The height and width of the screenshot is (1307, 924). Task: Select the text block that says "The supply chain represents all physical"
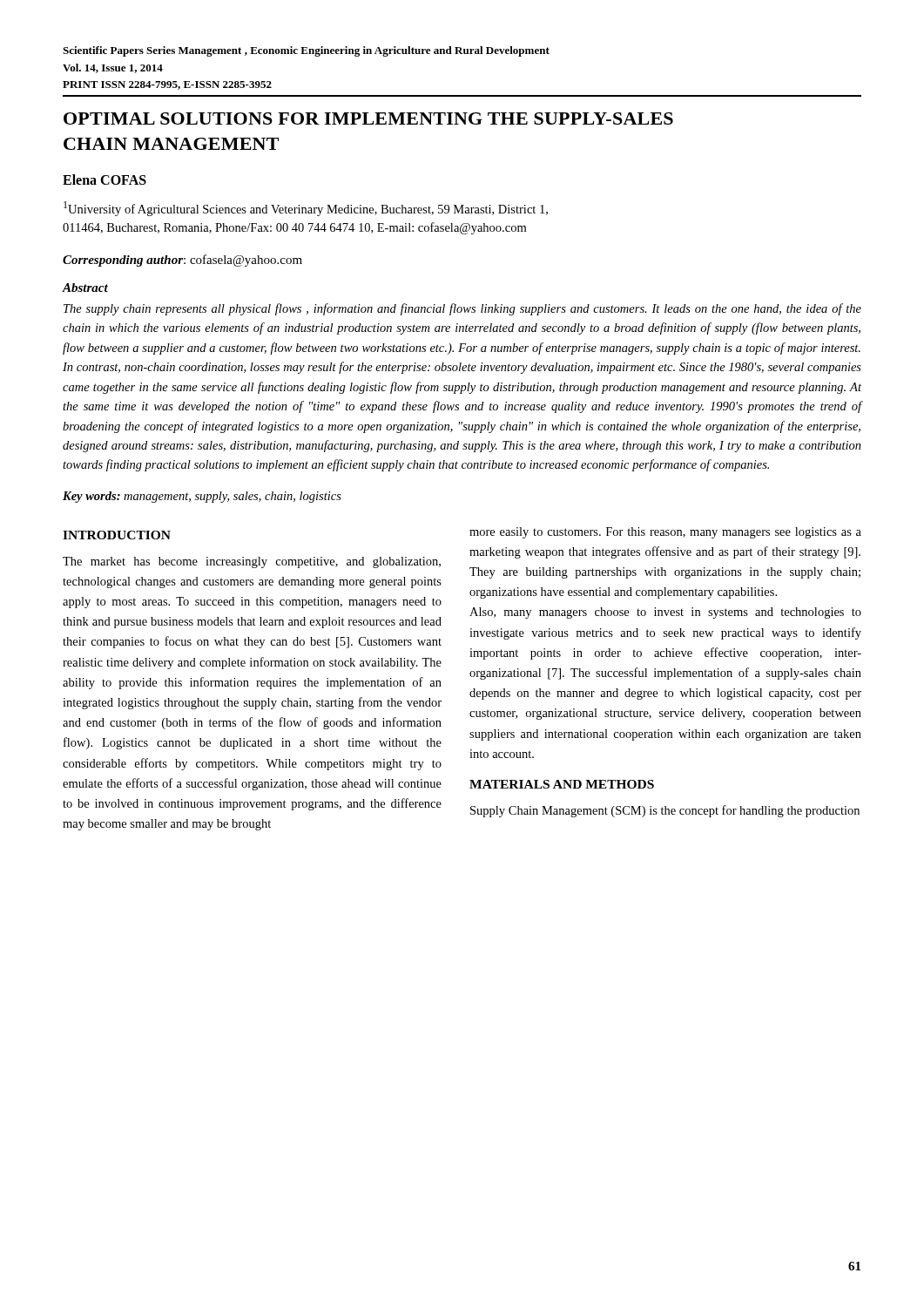[x=462, y=387]
